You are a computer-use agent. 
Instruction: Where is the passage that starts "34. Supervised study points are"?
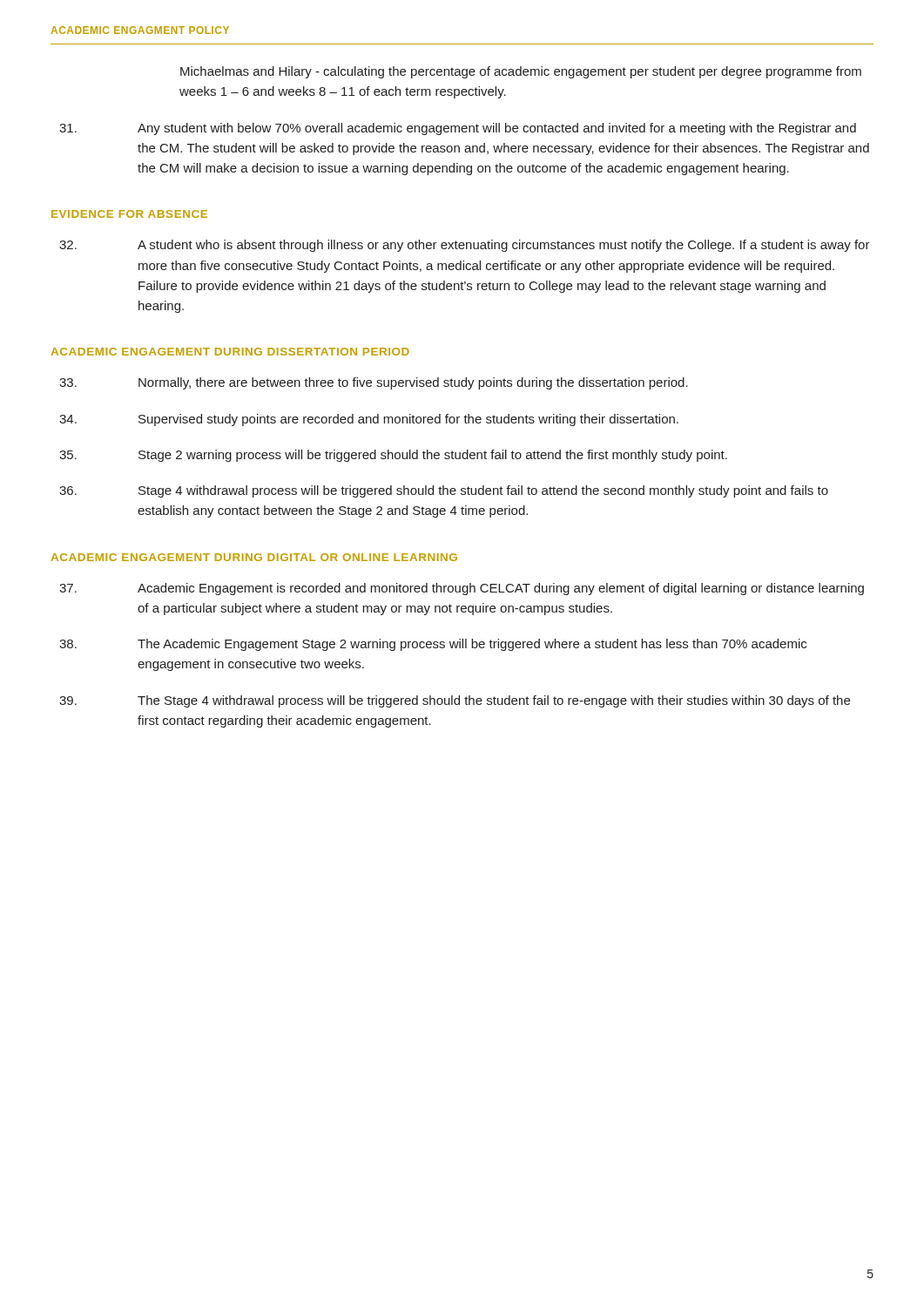[x=462, y=418]
